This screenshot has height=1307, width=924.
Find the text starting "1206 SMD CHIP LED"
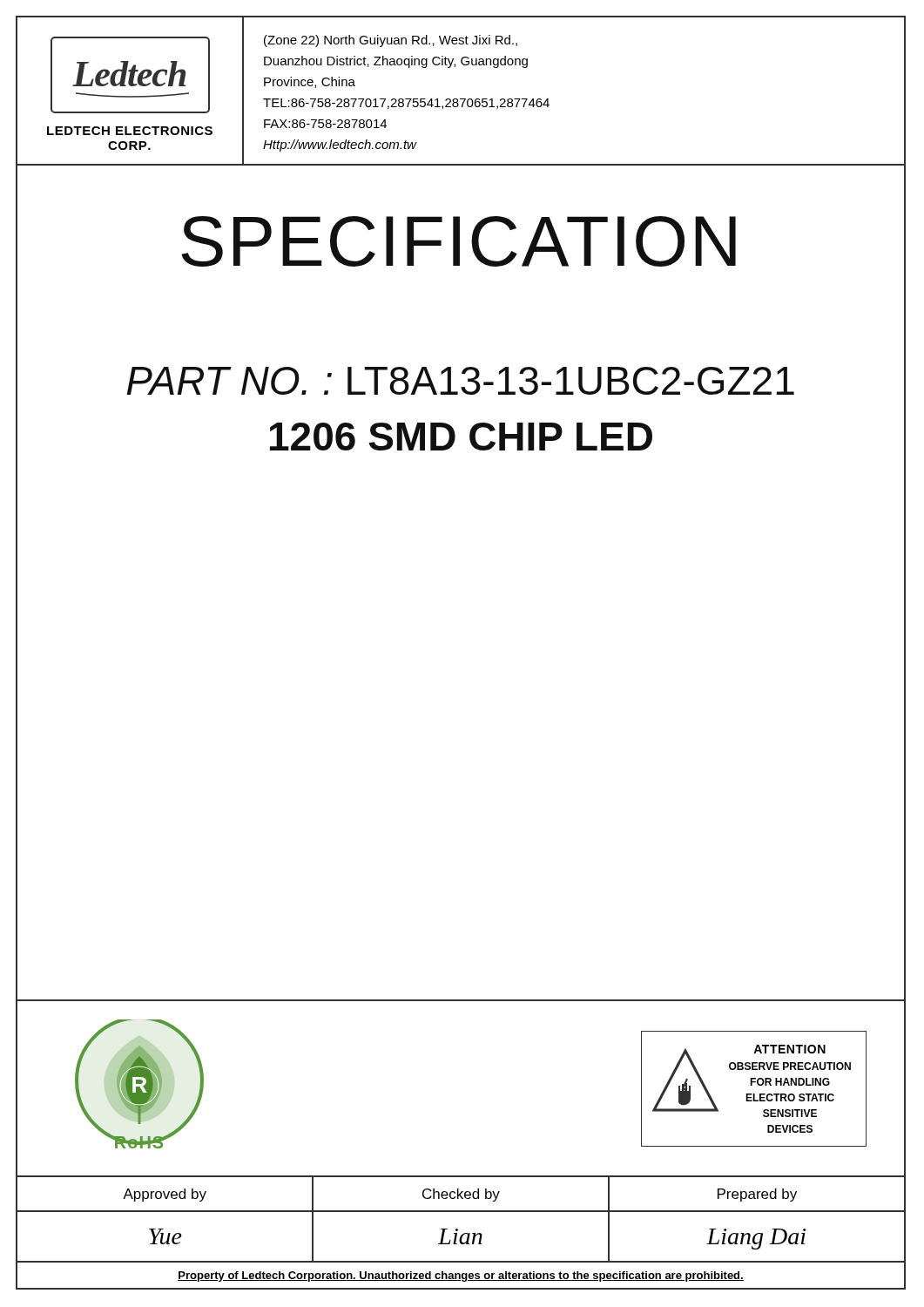[461, 437]
